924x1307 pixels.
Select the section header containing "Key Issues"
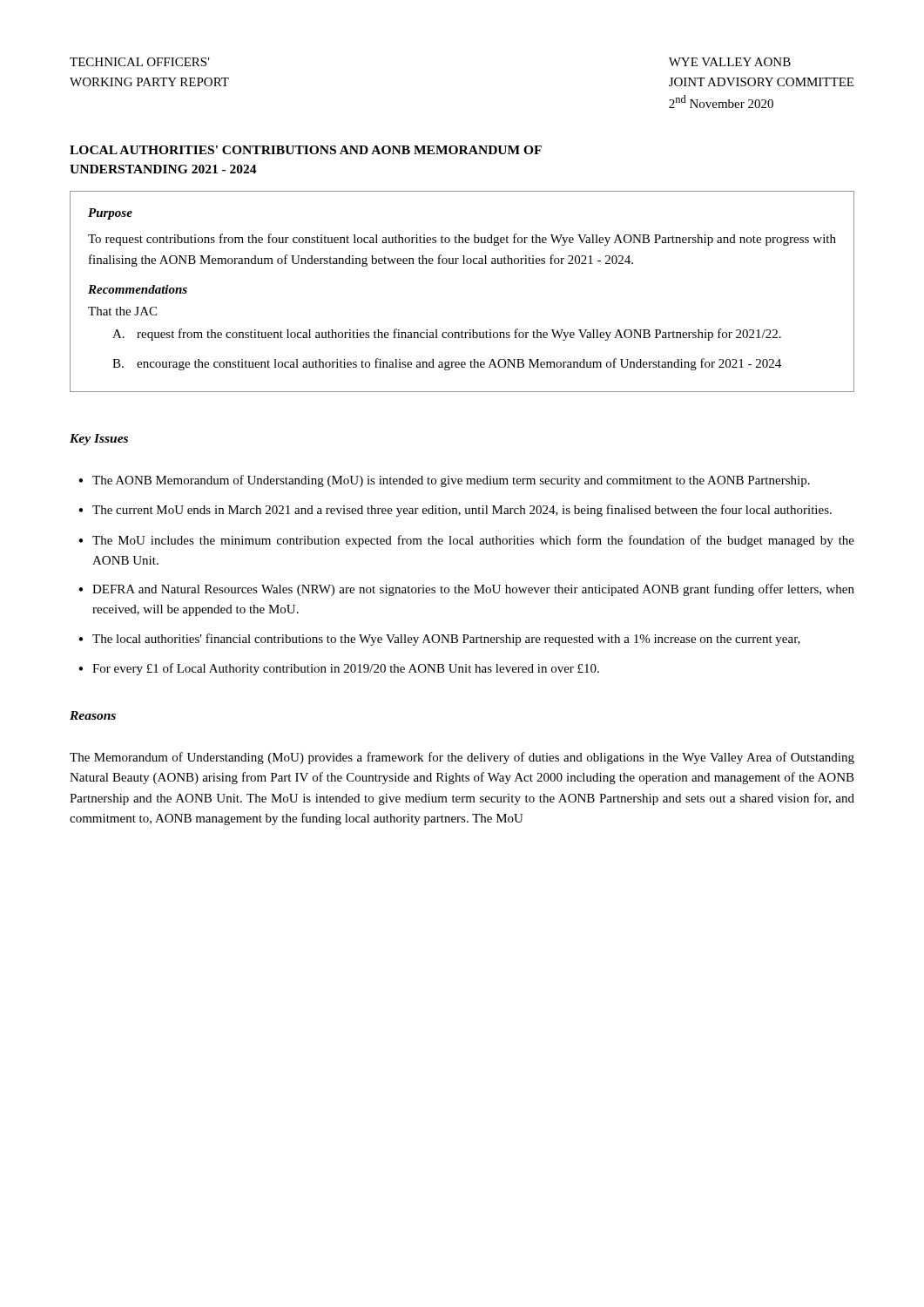tap(99, 438)
